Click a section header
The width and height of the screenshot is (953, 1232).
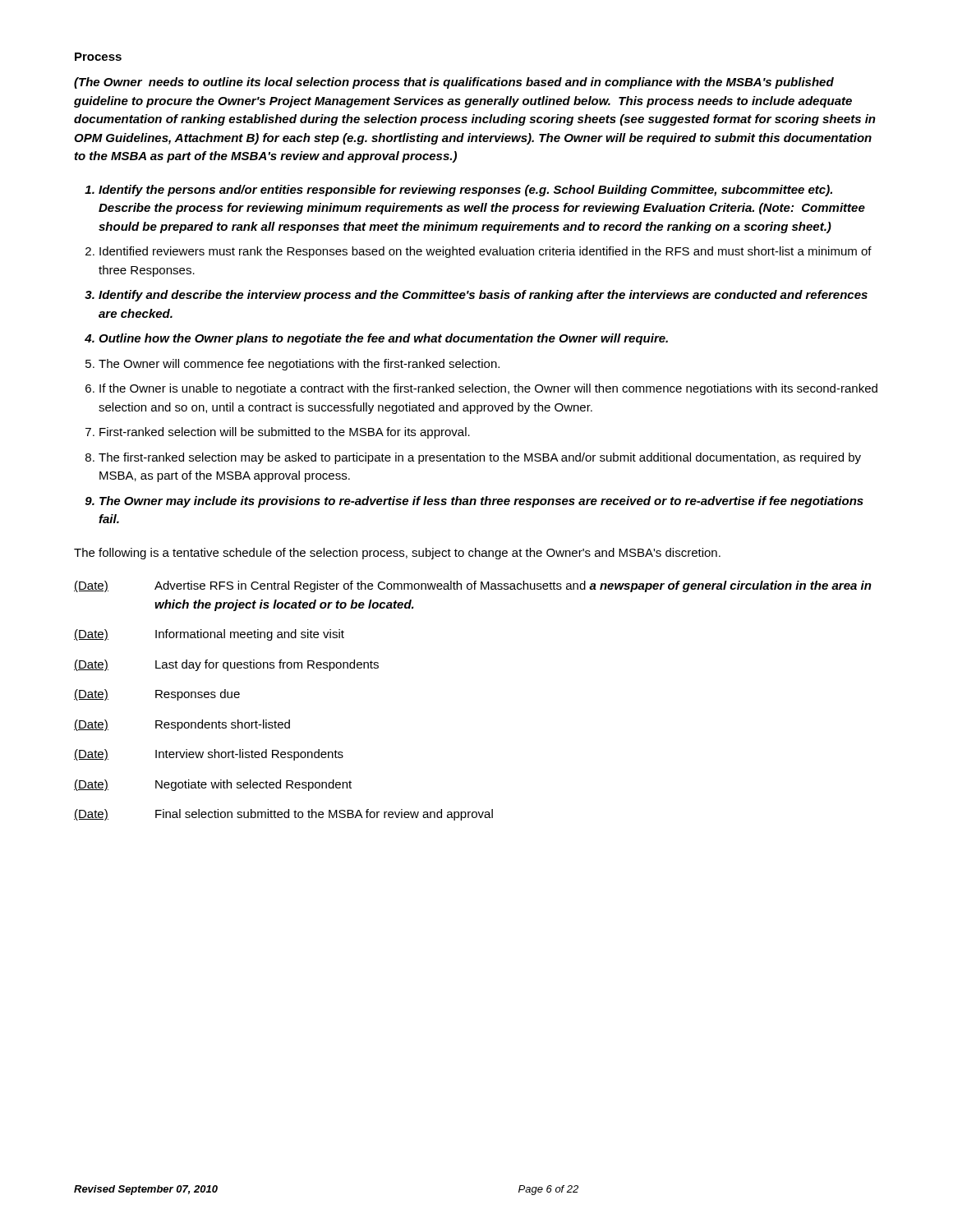point(98,56)
